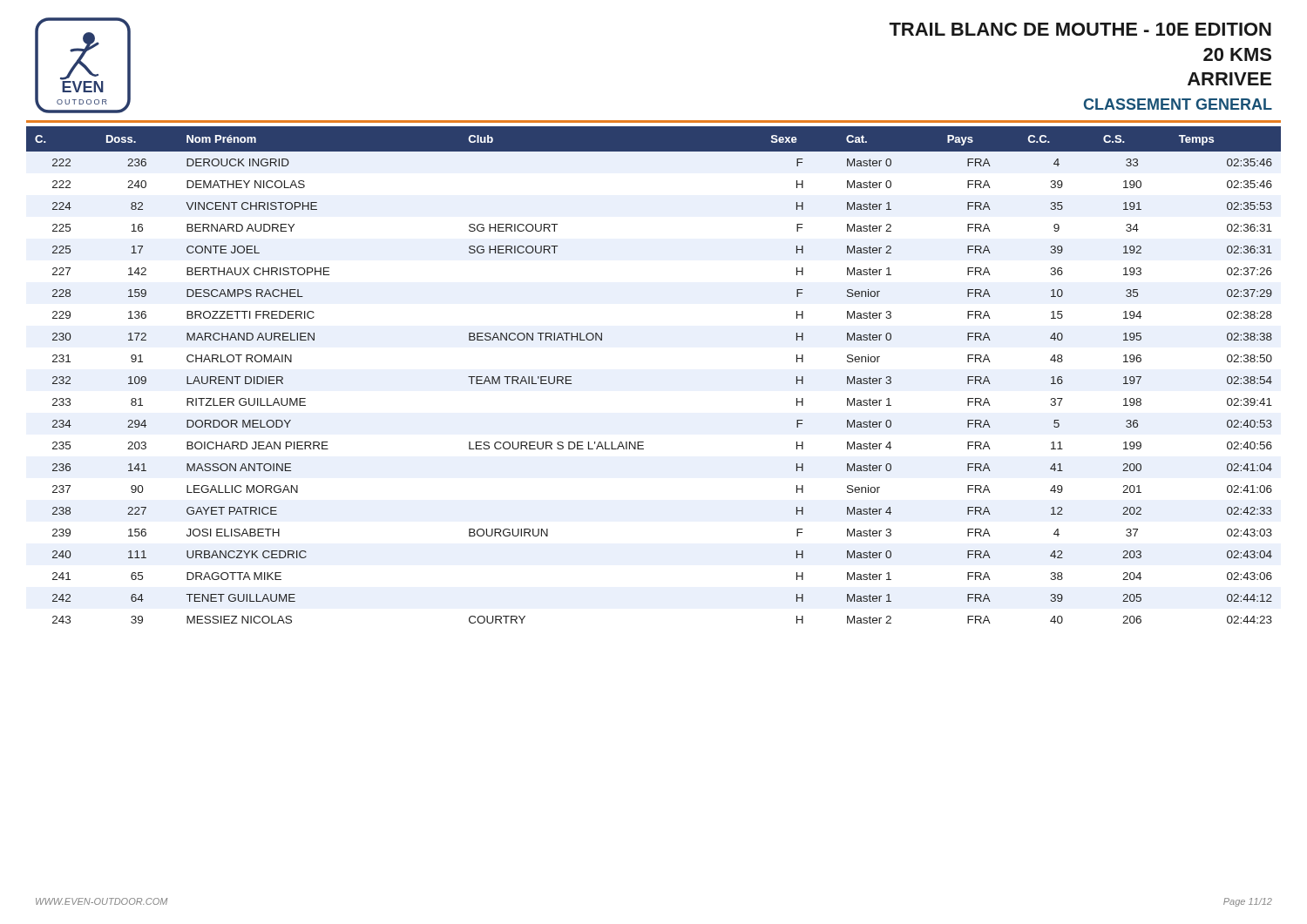The height and width of the screenshot is (924, 1307).
Task: Select the table
Action: pos(654,378)
